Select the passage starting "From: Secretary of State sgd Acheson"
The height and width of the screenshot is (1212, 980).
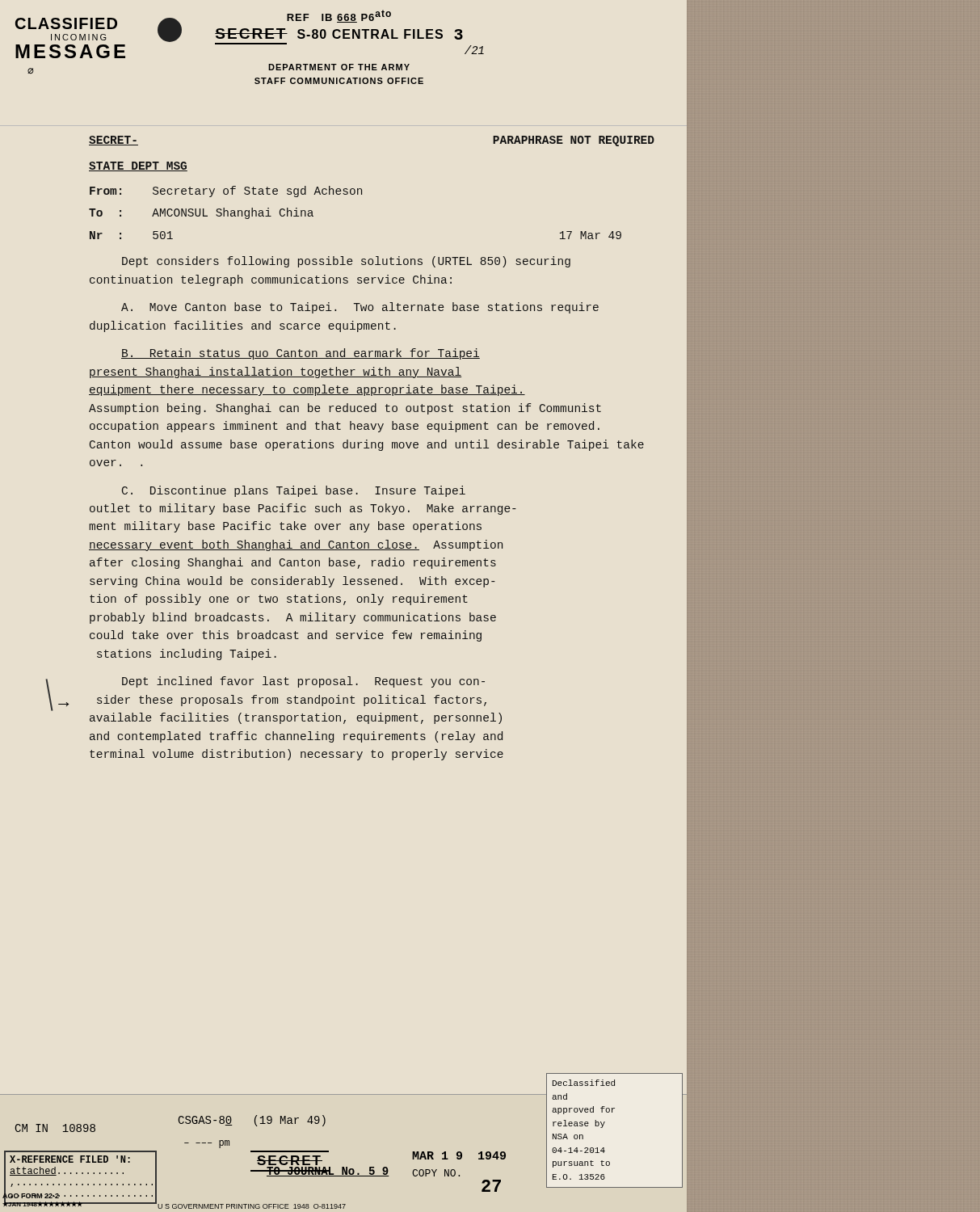[x=226, y=191]
